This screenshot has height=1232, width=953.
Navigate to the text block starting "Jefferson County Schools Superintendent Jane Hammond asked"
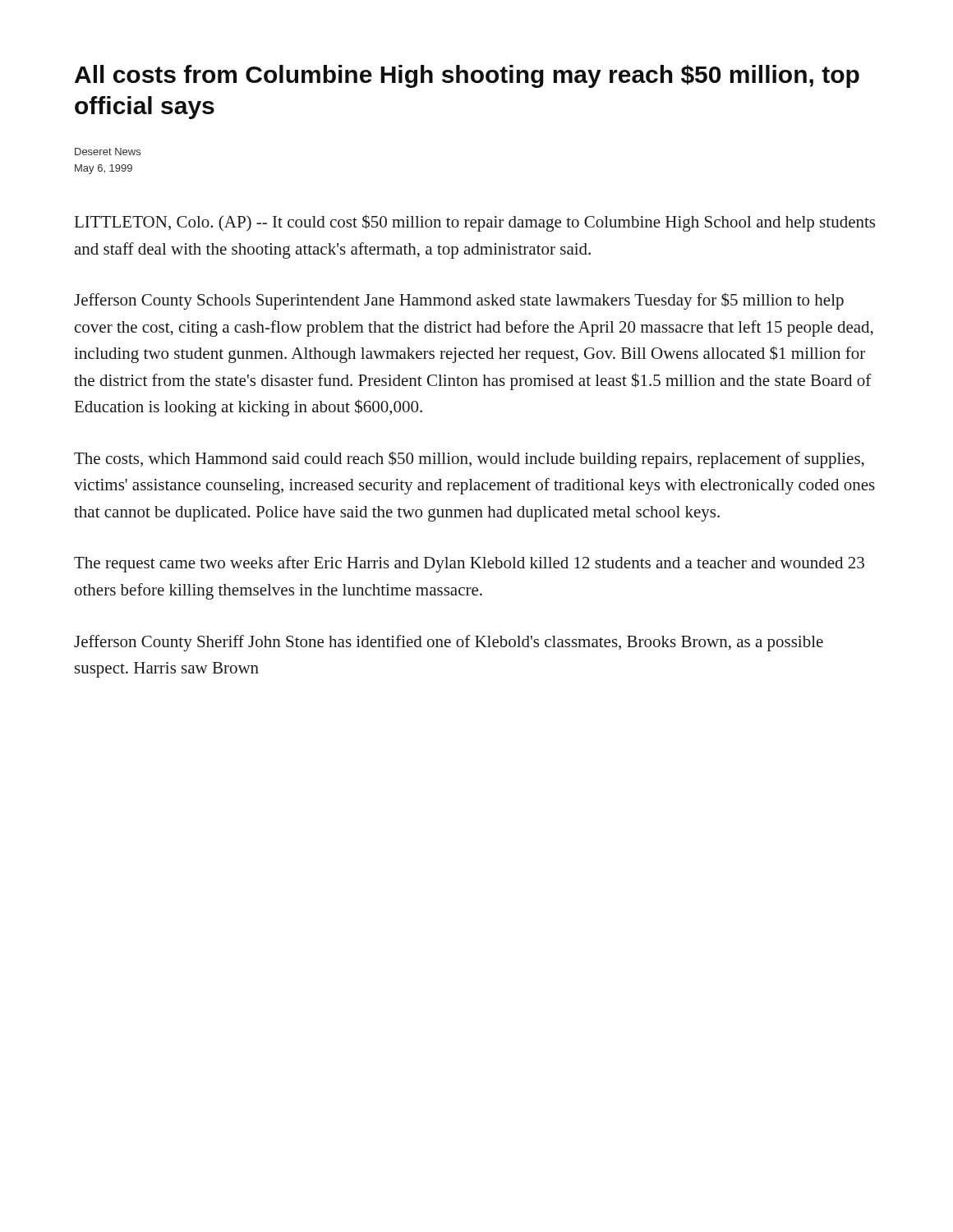pyautogui.click(x=476, y=354)
